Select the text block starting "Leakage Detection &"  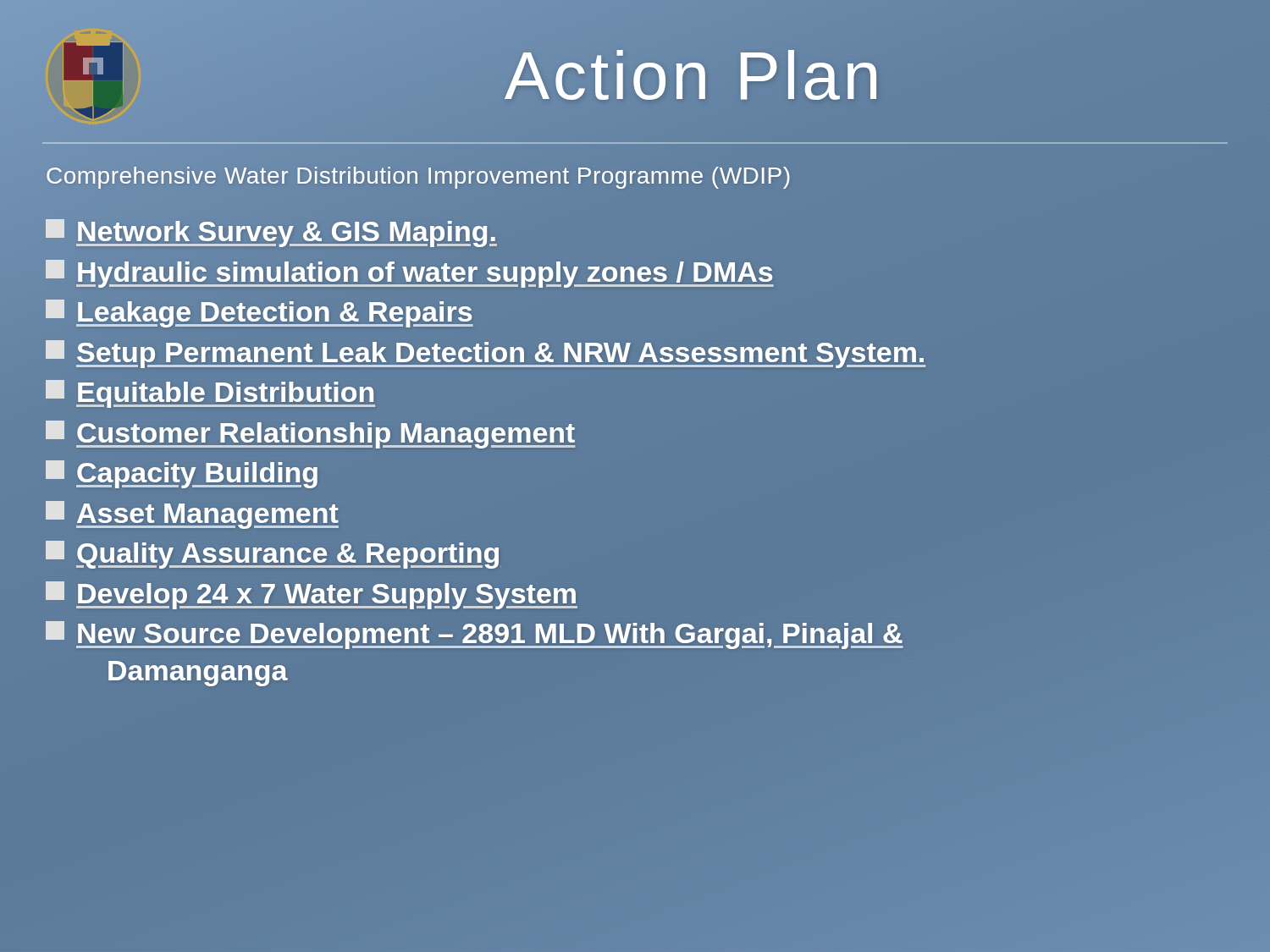[260, 314]
